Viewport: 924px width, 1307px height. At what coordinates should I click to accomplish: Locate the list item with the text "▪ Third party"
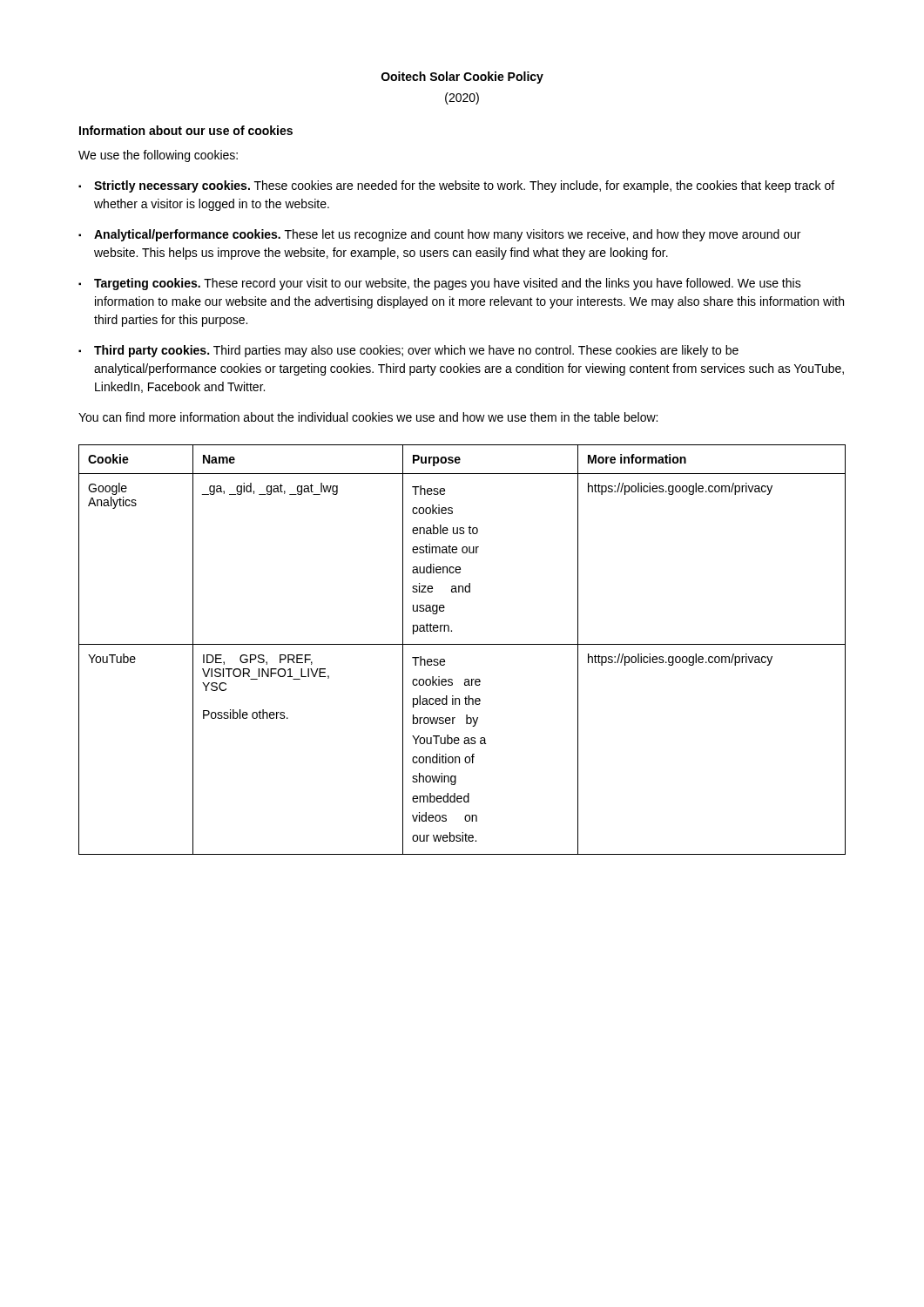tap(462, 369)
